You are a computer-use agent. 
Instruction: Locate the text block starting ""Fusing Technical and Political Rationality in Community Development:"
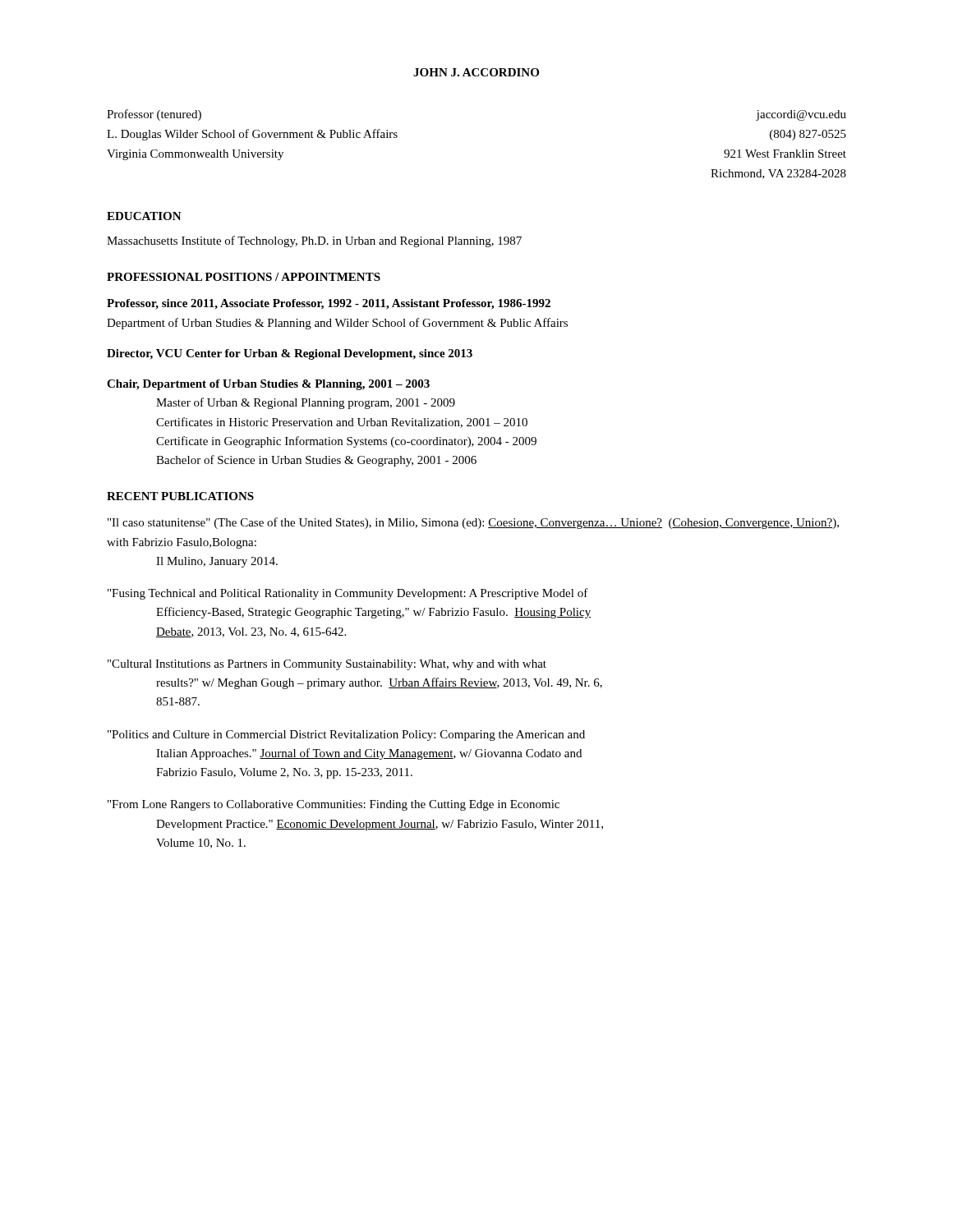click(476, 614)
